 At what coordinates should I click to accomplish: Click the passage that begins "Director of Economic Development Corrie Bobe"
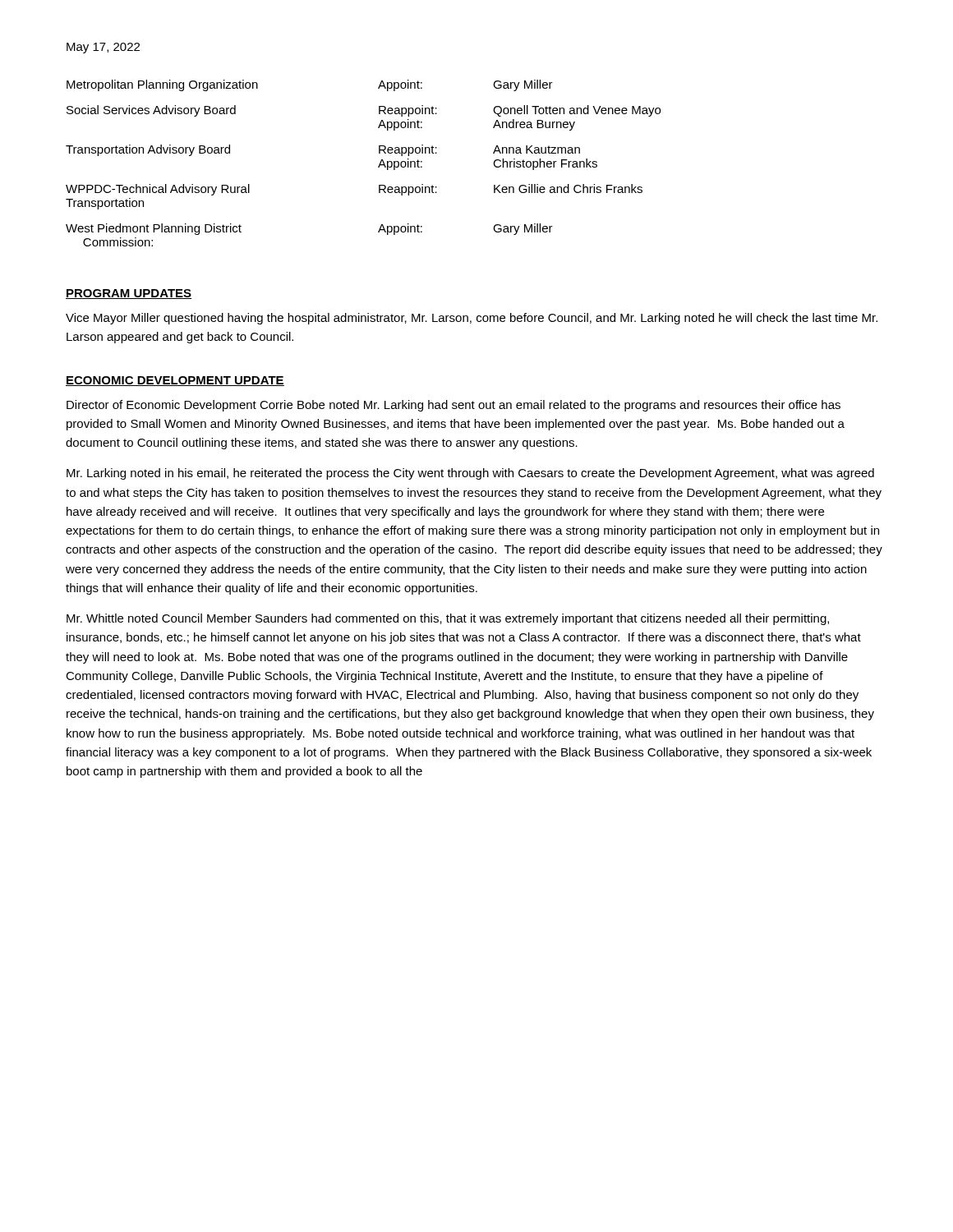pyautogui.click(x=455, y=423)
